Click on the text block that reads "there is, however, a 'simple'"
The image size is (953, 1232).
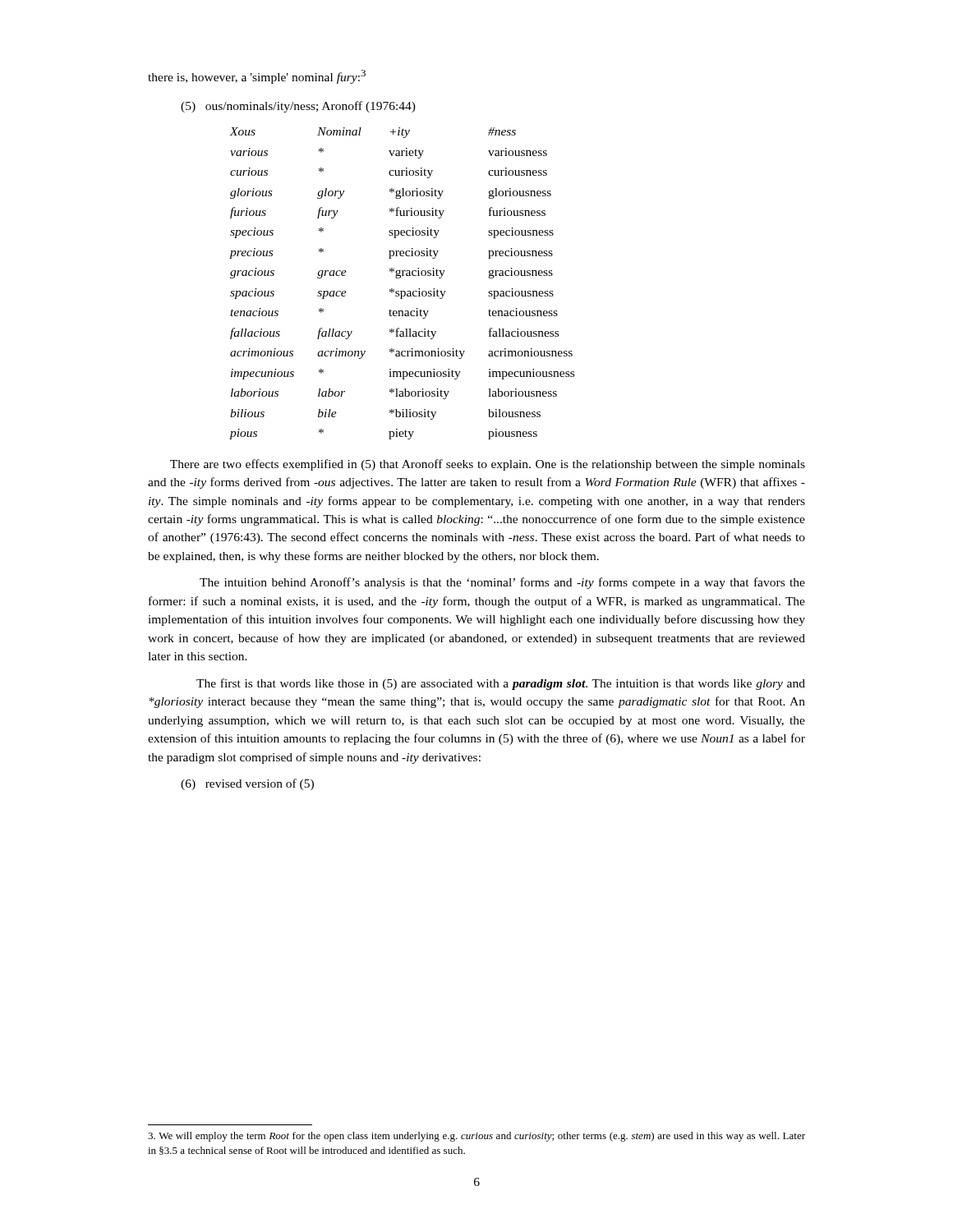click(257, 75)
